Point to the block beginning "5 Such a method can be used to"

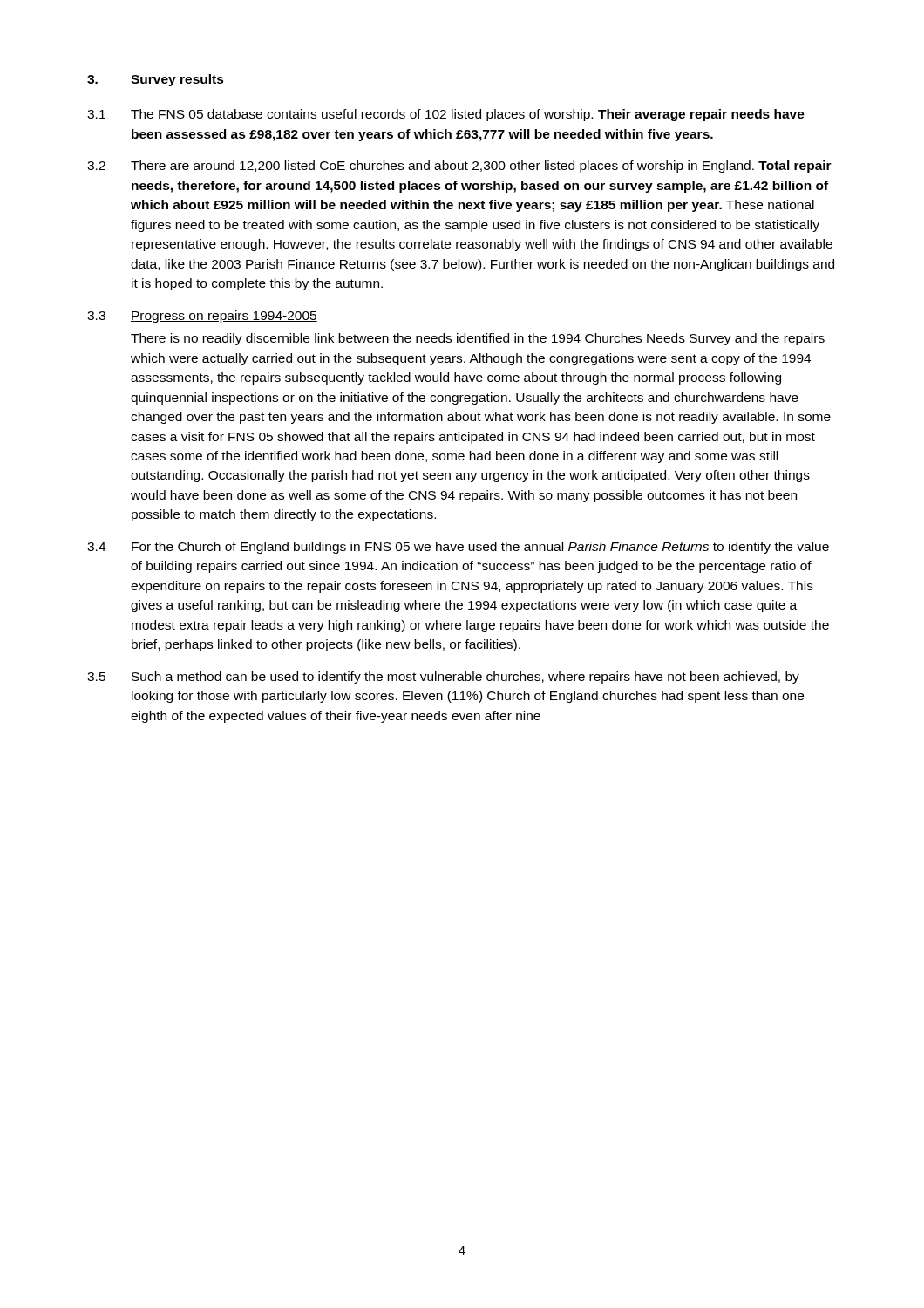pos(462,696)
